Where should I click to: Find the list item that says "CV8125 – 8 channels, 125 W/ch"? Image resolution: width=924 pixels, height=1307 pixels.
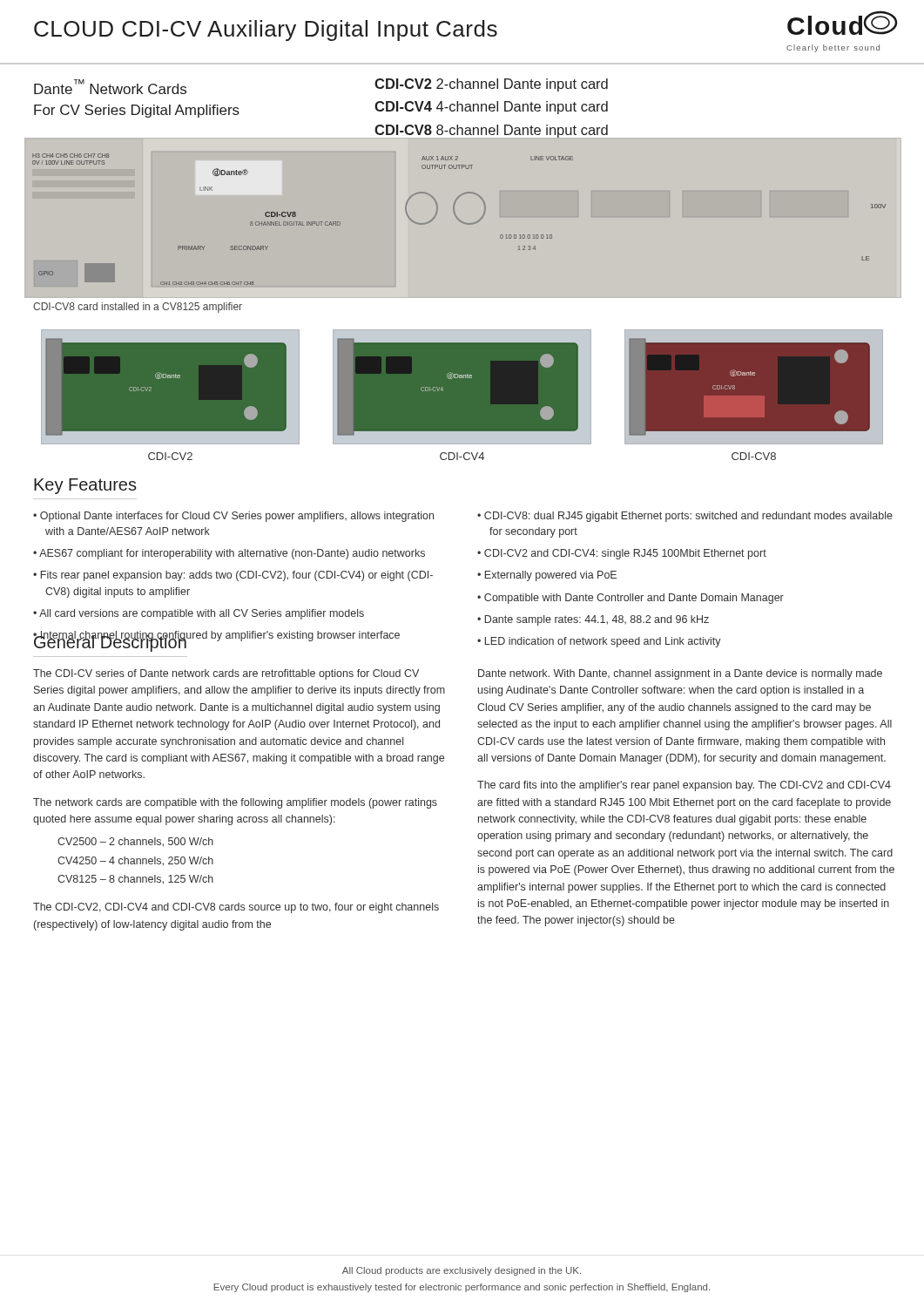(x=136, y=879)
